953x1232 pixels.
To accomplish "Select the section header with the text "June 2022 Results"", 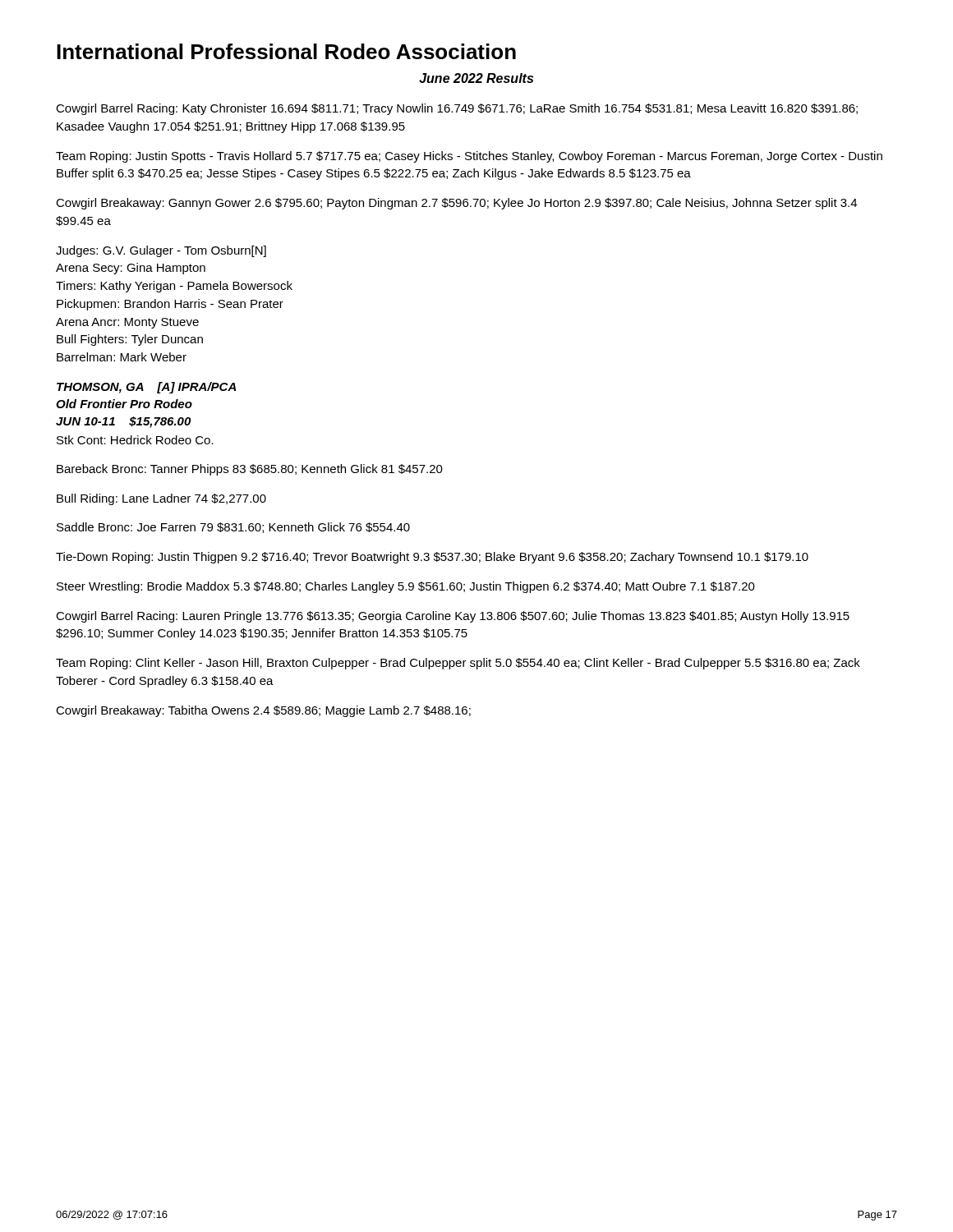I will (476, 79).
